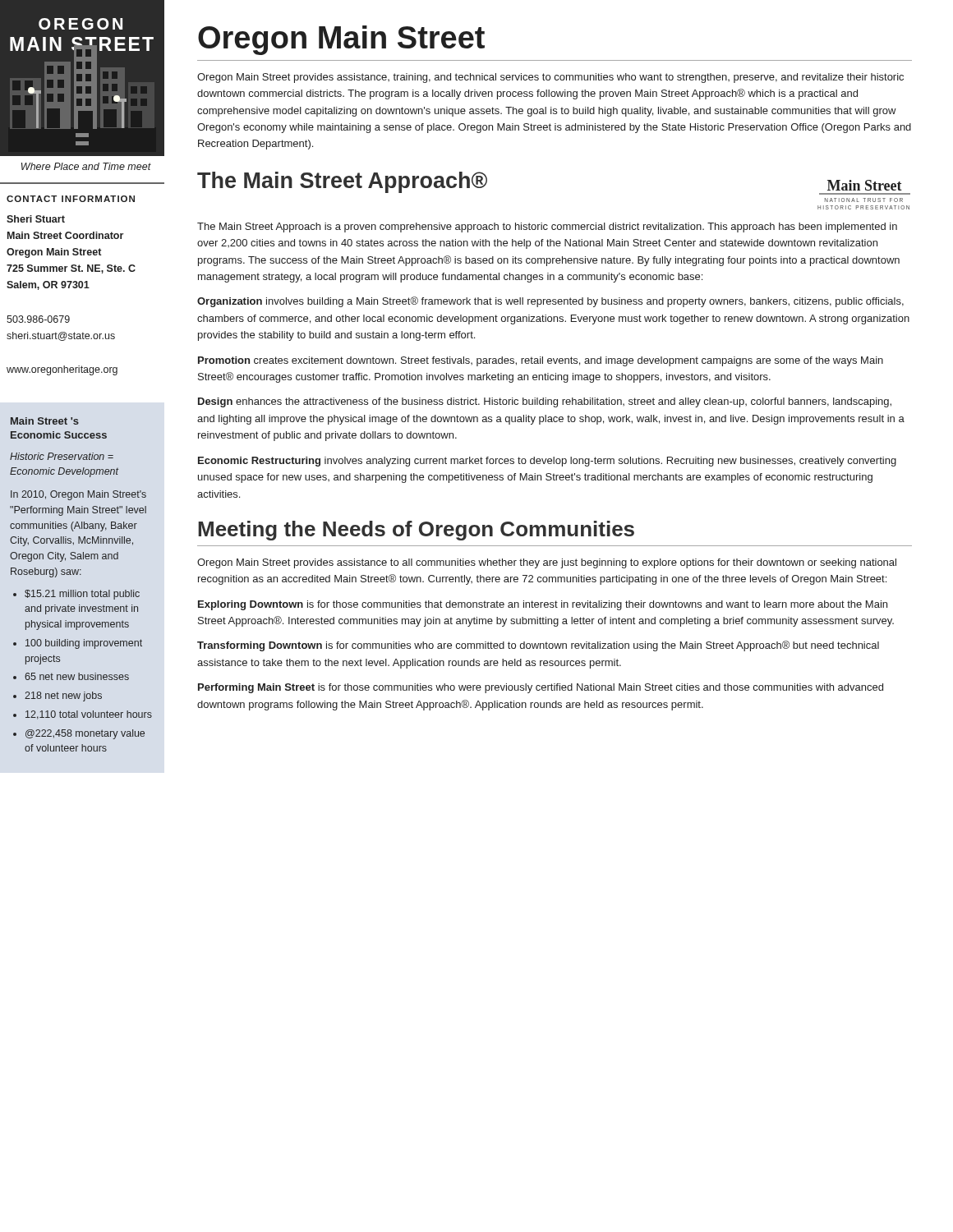
Task: Navigate to the passage starting "Where Place and Time"
Action: point(85,167)
